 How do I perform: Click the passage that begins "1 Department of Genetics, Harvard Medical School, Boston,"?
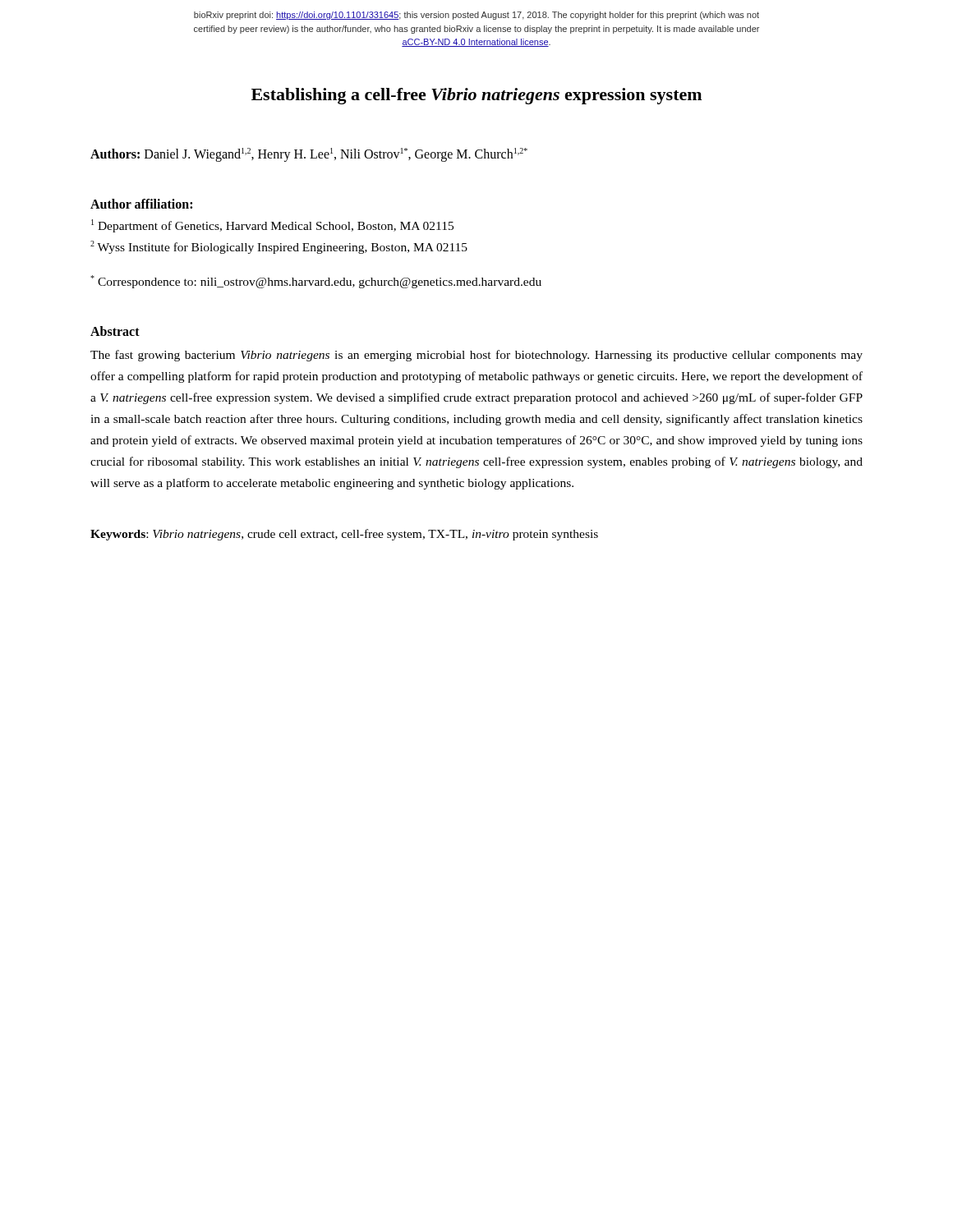pos(272,225)
